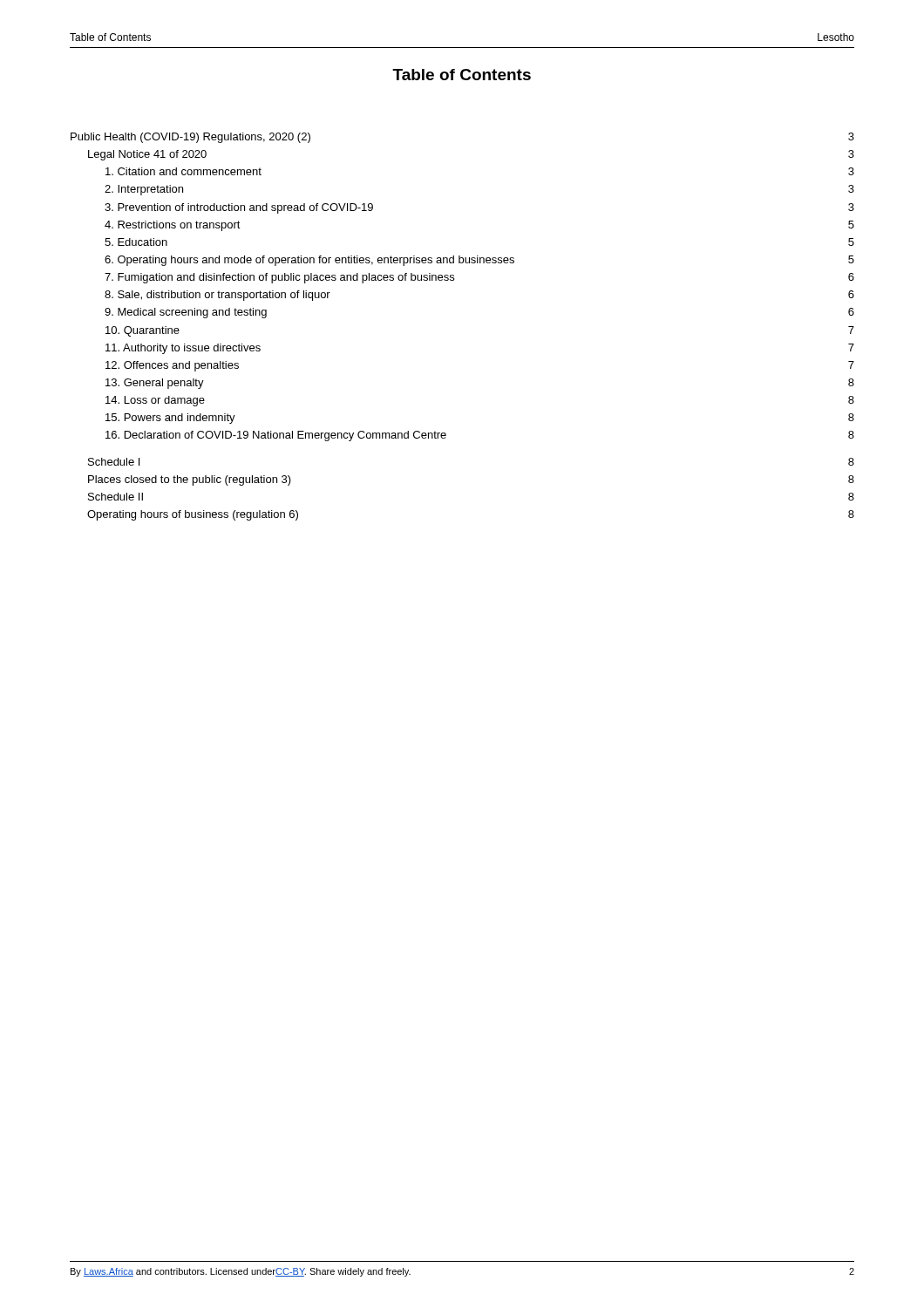Click on the passage starting "15. Powers and indemnity 8"
This screenshot has width=924, height=1308.
pyautogui.click(x=170, y=418)
